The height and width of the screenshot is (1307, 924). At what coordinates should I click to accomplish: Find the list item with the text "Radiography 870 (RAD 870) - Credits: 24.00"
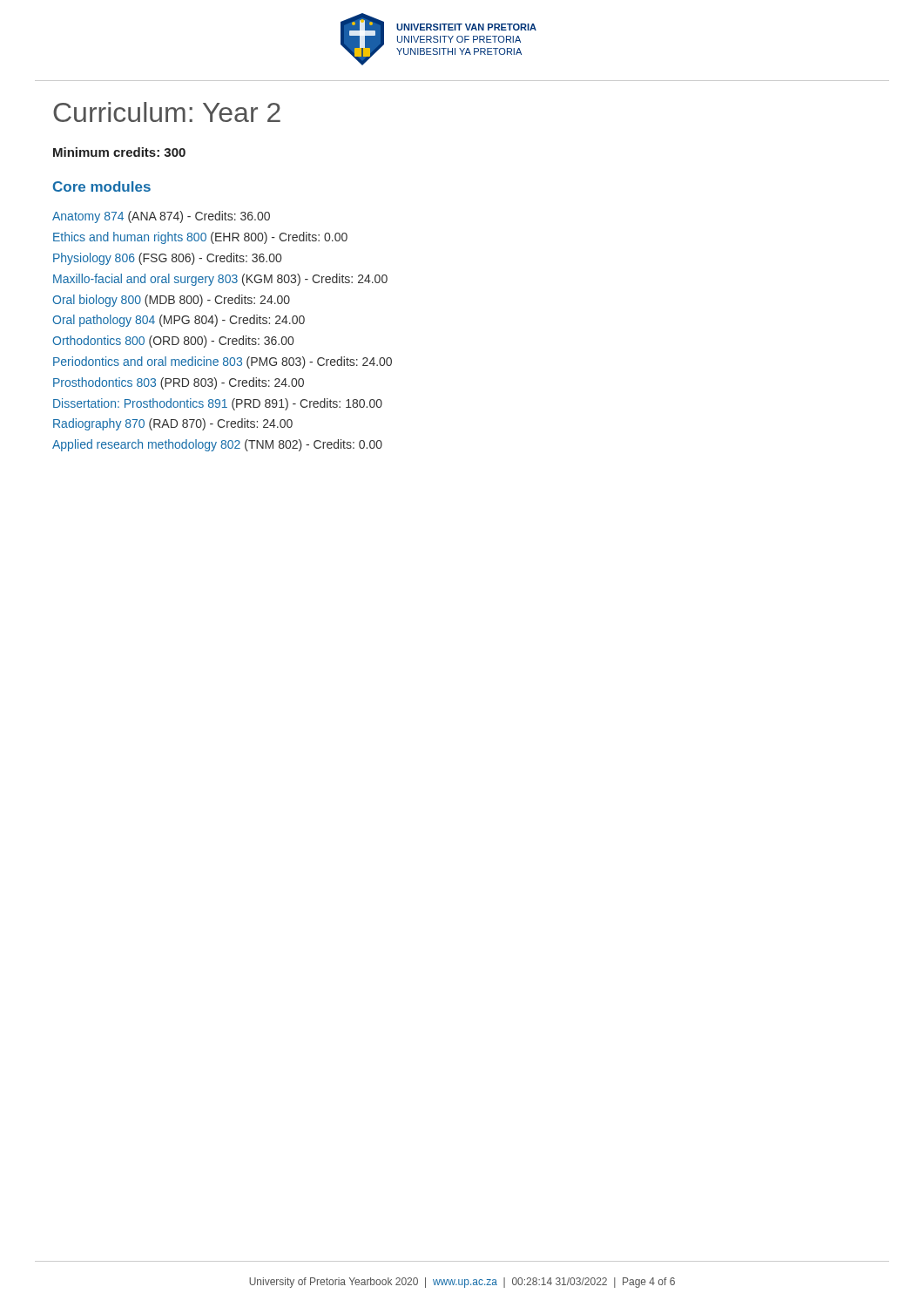(173, 424)
